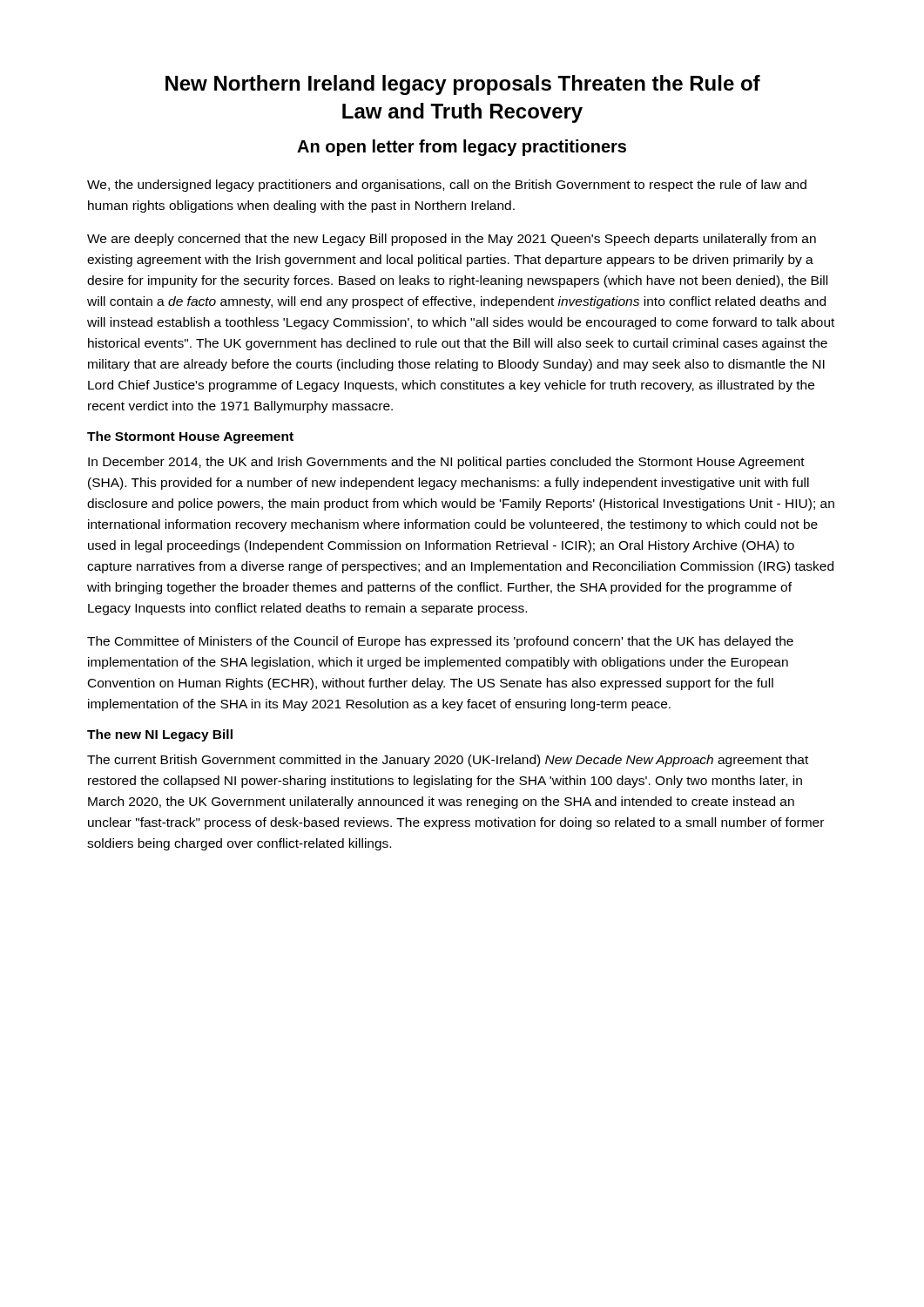
Task: Click the passage that begins "We, the undersigned legacy practitioners"
Action: [447, 195]
